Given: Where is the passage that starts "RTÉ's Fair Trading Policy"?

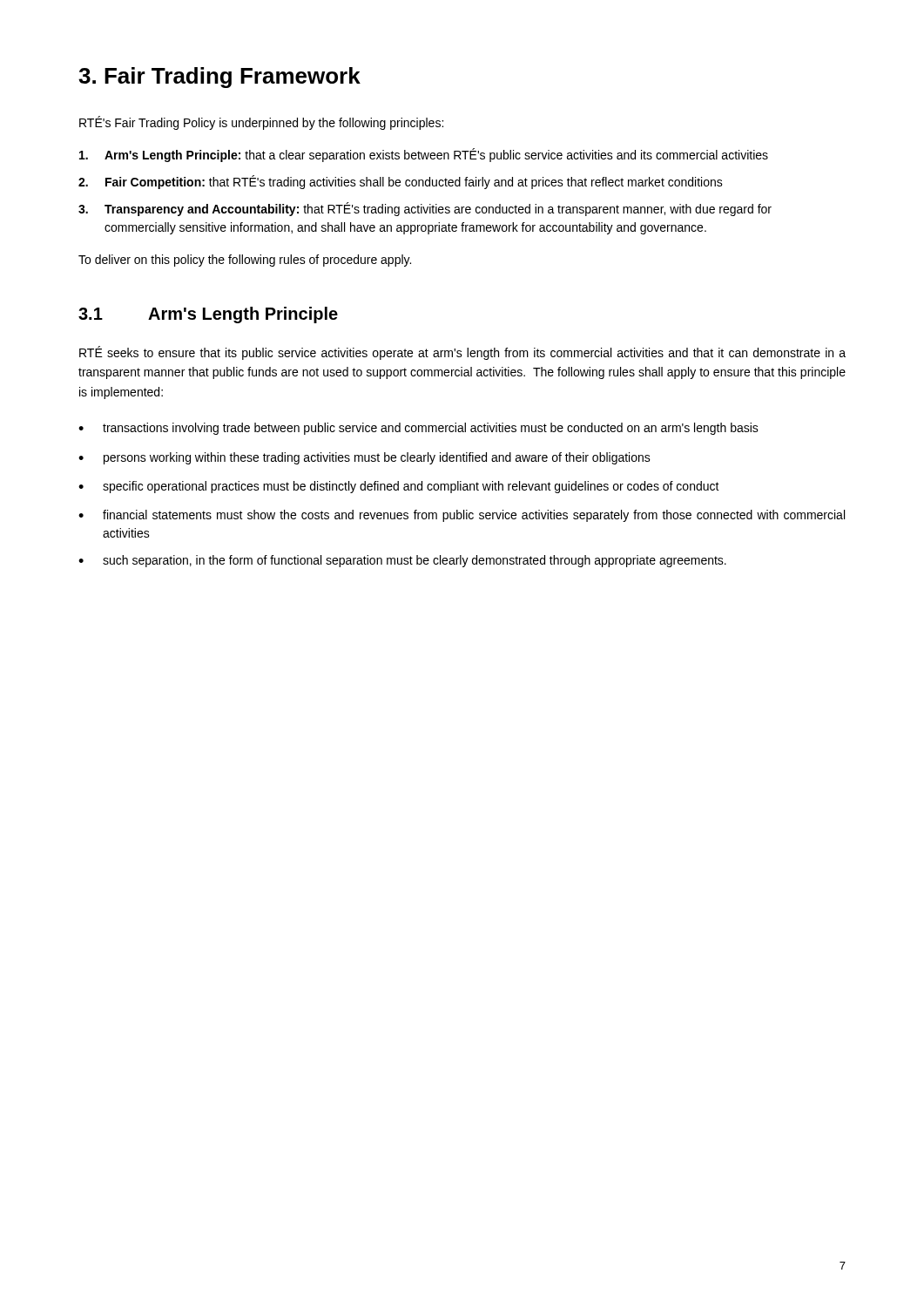Looking at the screenshot, I should [x=261, y=123].
